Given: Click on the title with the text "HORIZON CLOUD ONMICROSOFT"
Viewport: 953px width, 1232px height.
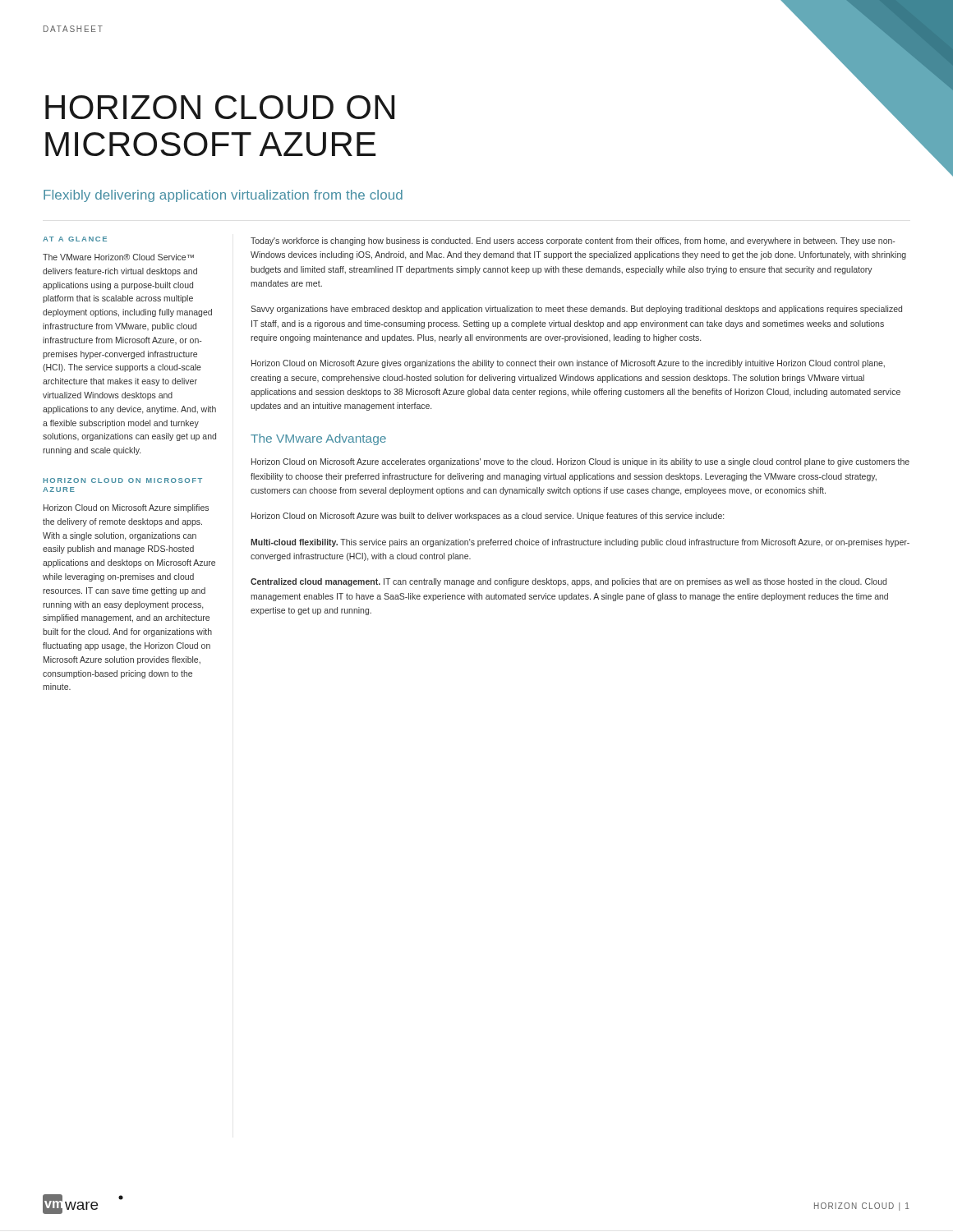Looking at the screenshot, I should click(x=281, y=126).
